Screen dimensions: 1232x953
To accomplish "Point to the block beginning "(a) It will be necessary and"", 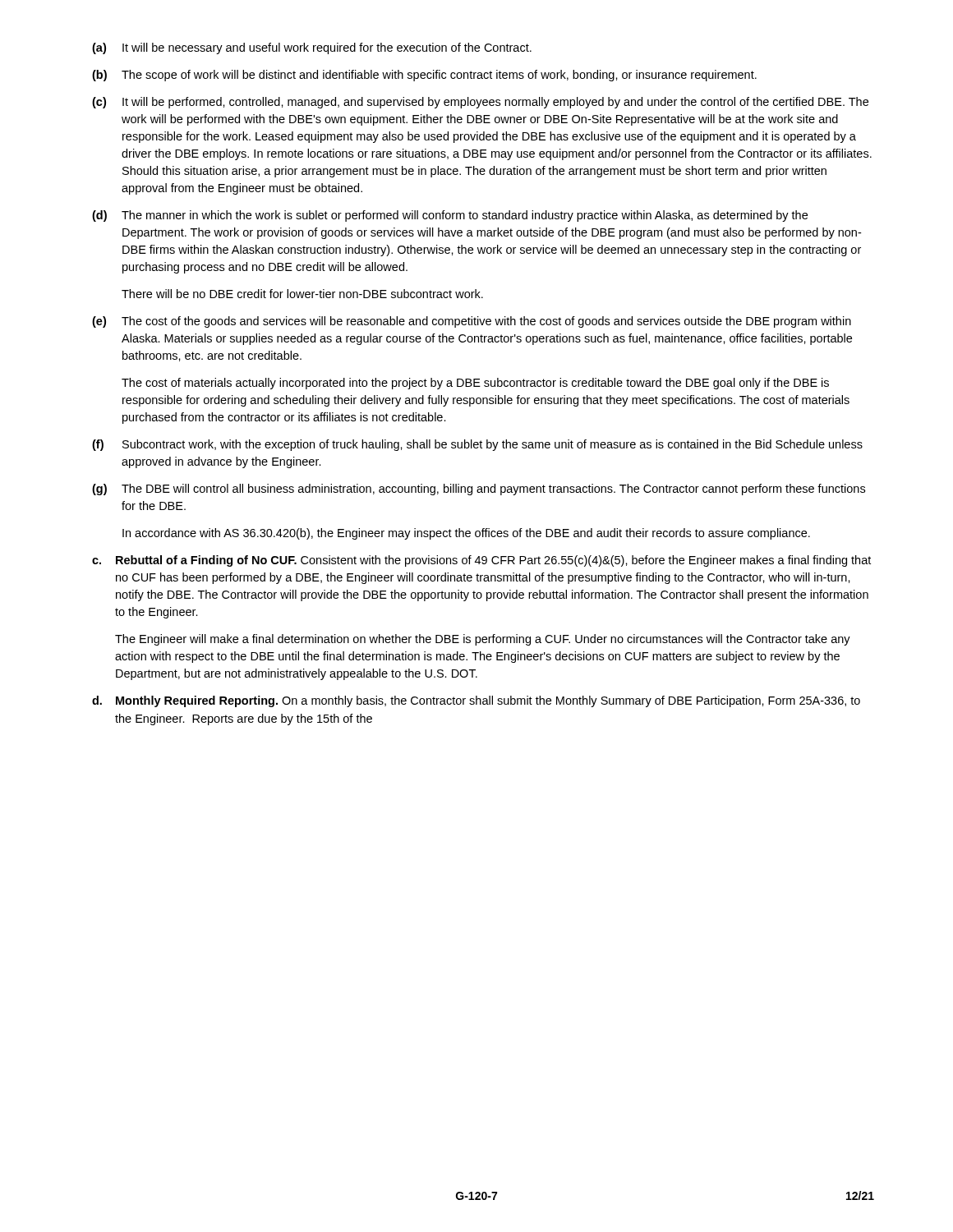I will tap(483, 48).
